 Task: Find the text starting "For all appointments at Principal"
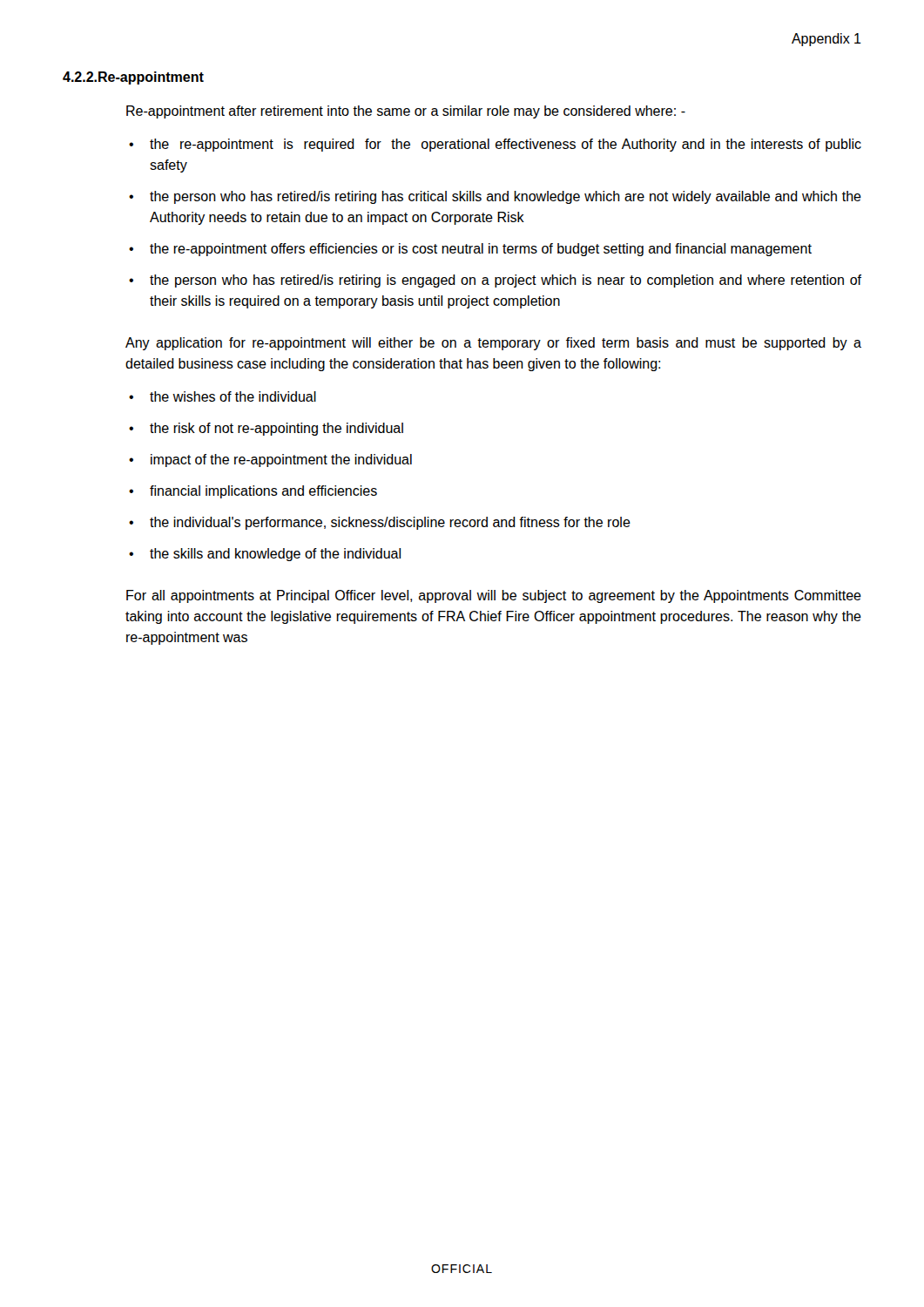point(493,616)
